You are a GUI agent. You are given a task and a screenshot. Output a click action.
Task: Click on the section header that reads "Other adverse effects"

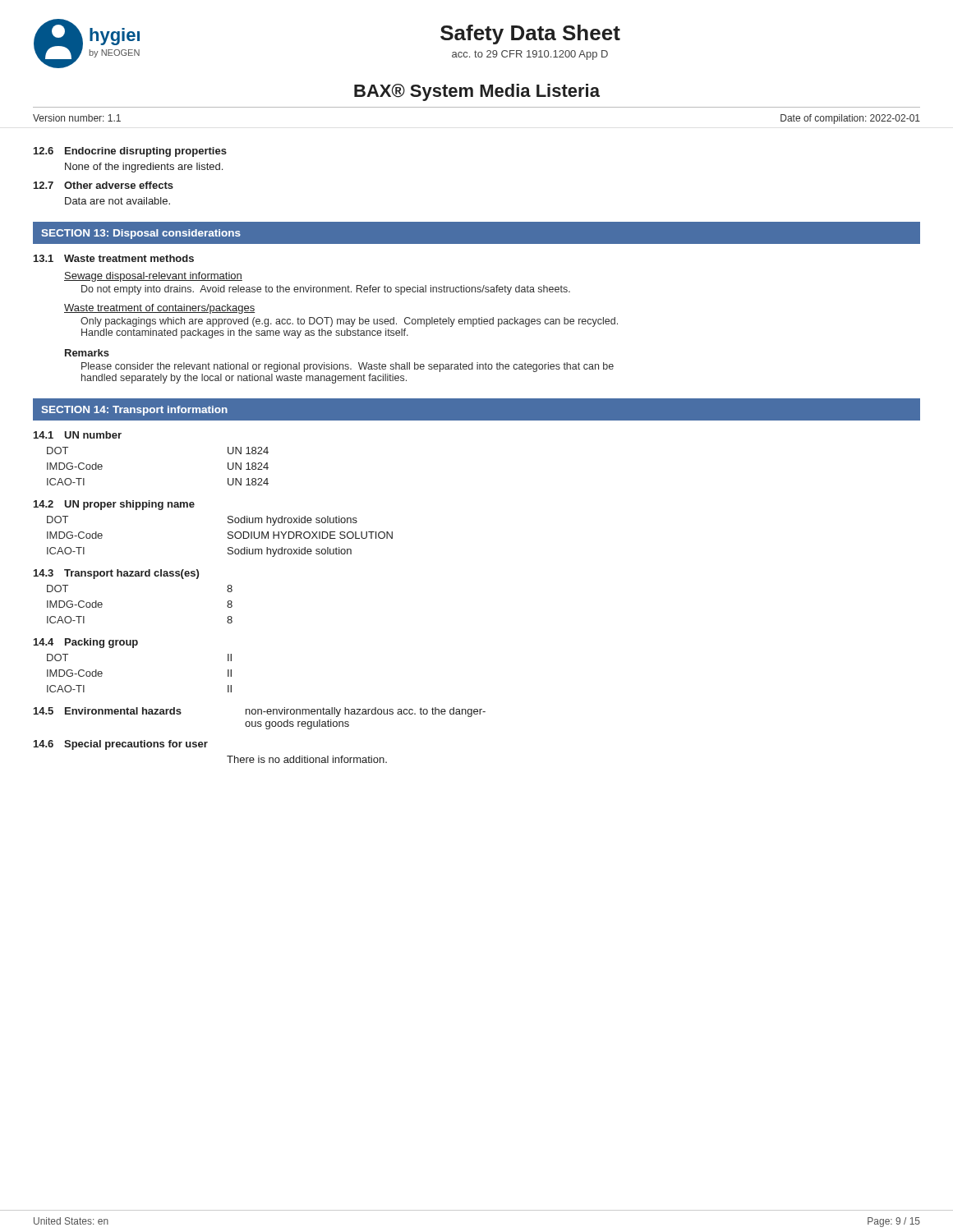119,185
